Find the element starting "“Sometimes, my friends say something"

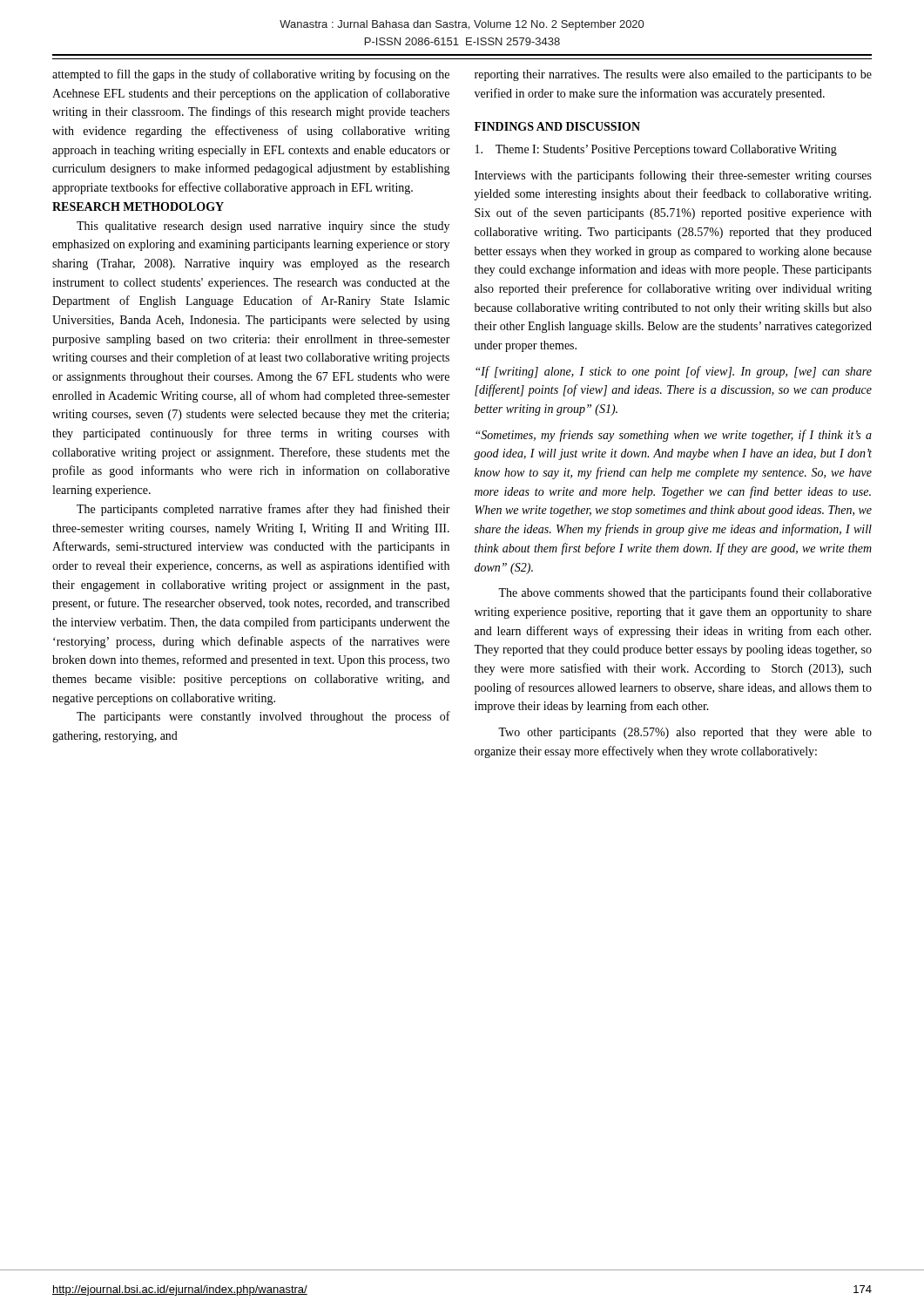coord(673,501)
